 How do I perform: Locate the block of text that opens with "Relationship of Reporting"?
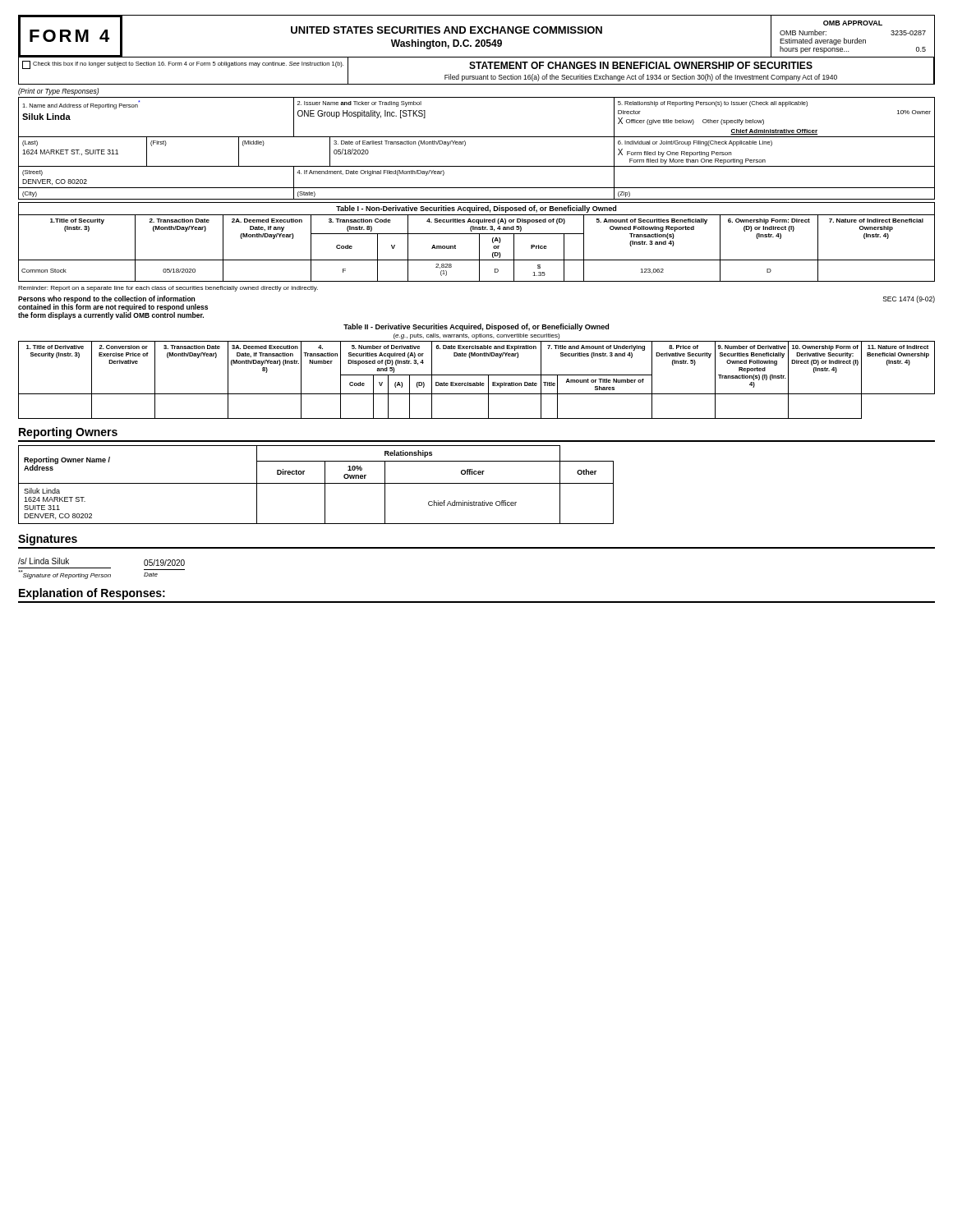coord(774,117)
